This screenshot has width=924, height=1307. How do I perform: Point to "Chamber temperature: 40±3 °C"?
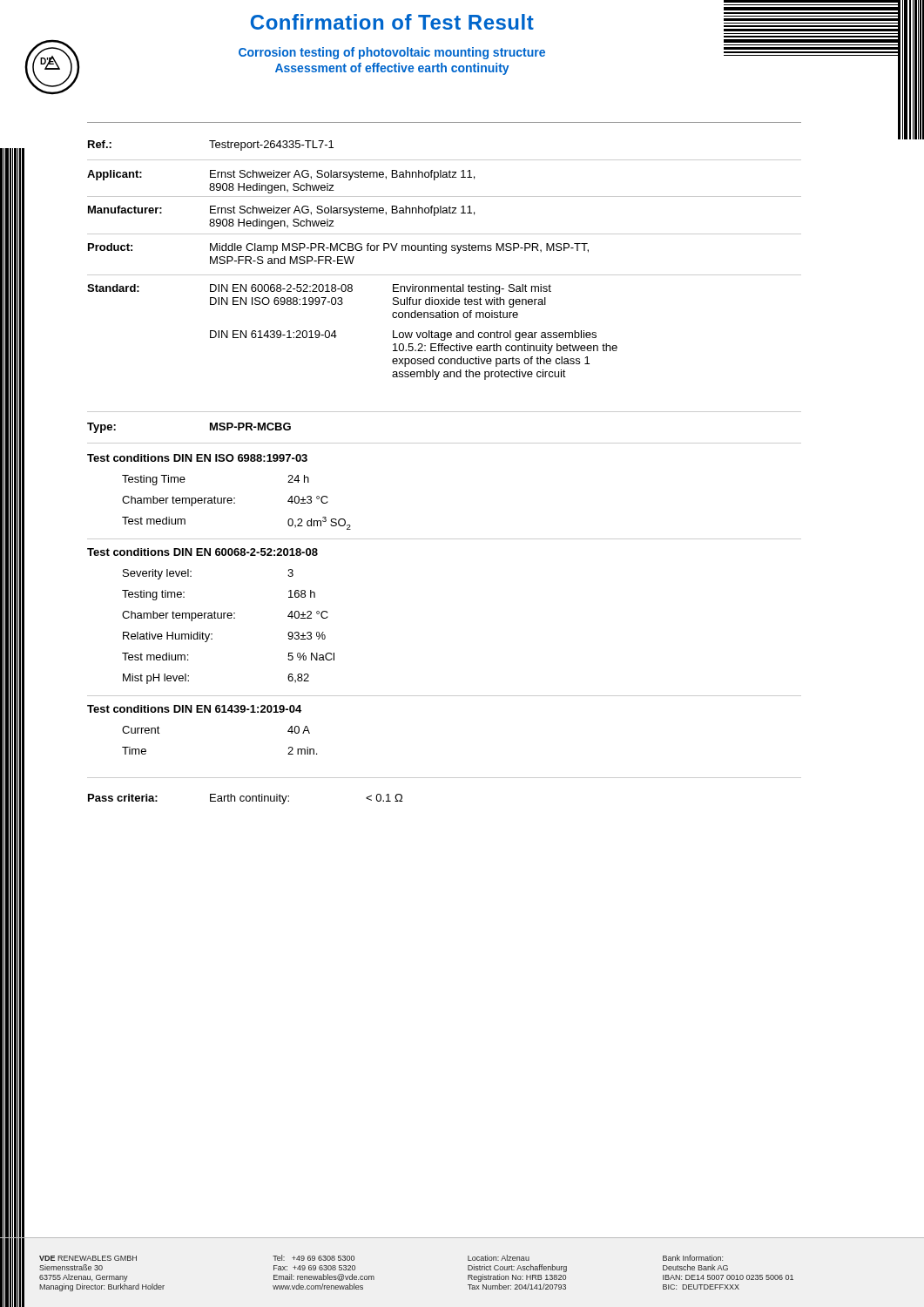click(x=208, y=500)
